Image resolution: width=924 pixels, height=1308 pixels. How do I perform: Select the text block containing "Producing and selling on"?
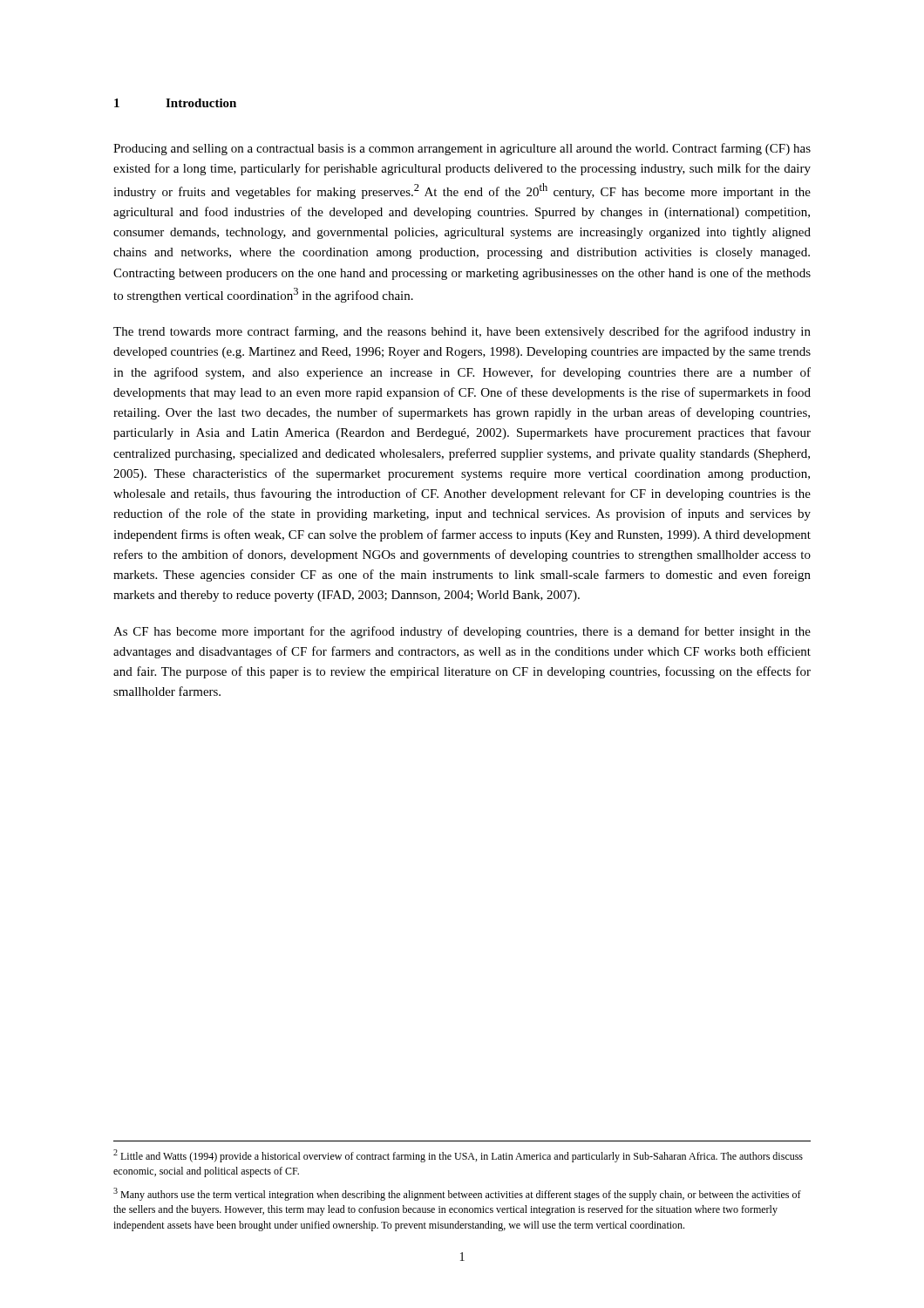point(462,222)
